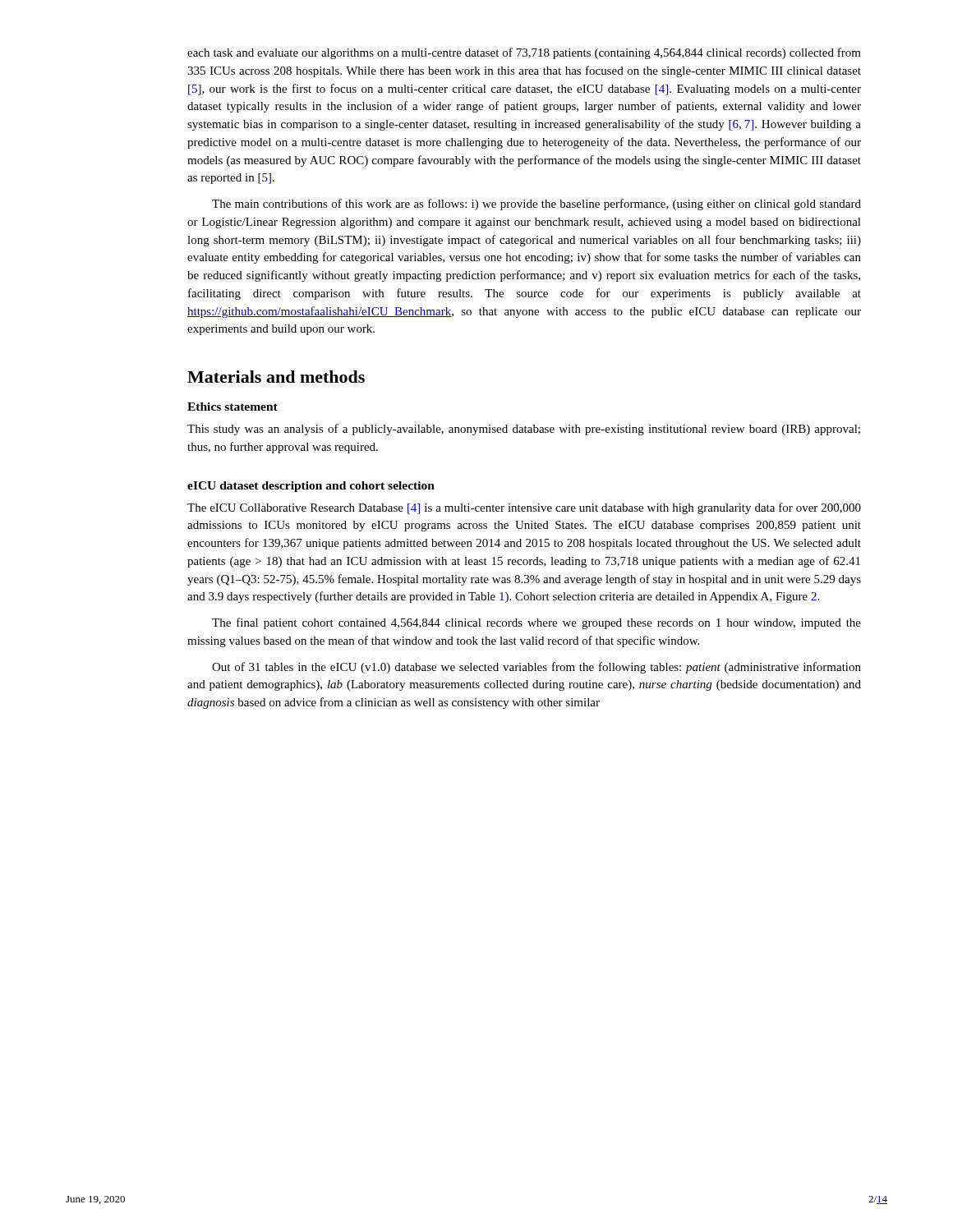Locate the text block that reads "This study was"
953x1232 pixels.
524,438
